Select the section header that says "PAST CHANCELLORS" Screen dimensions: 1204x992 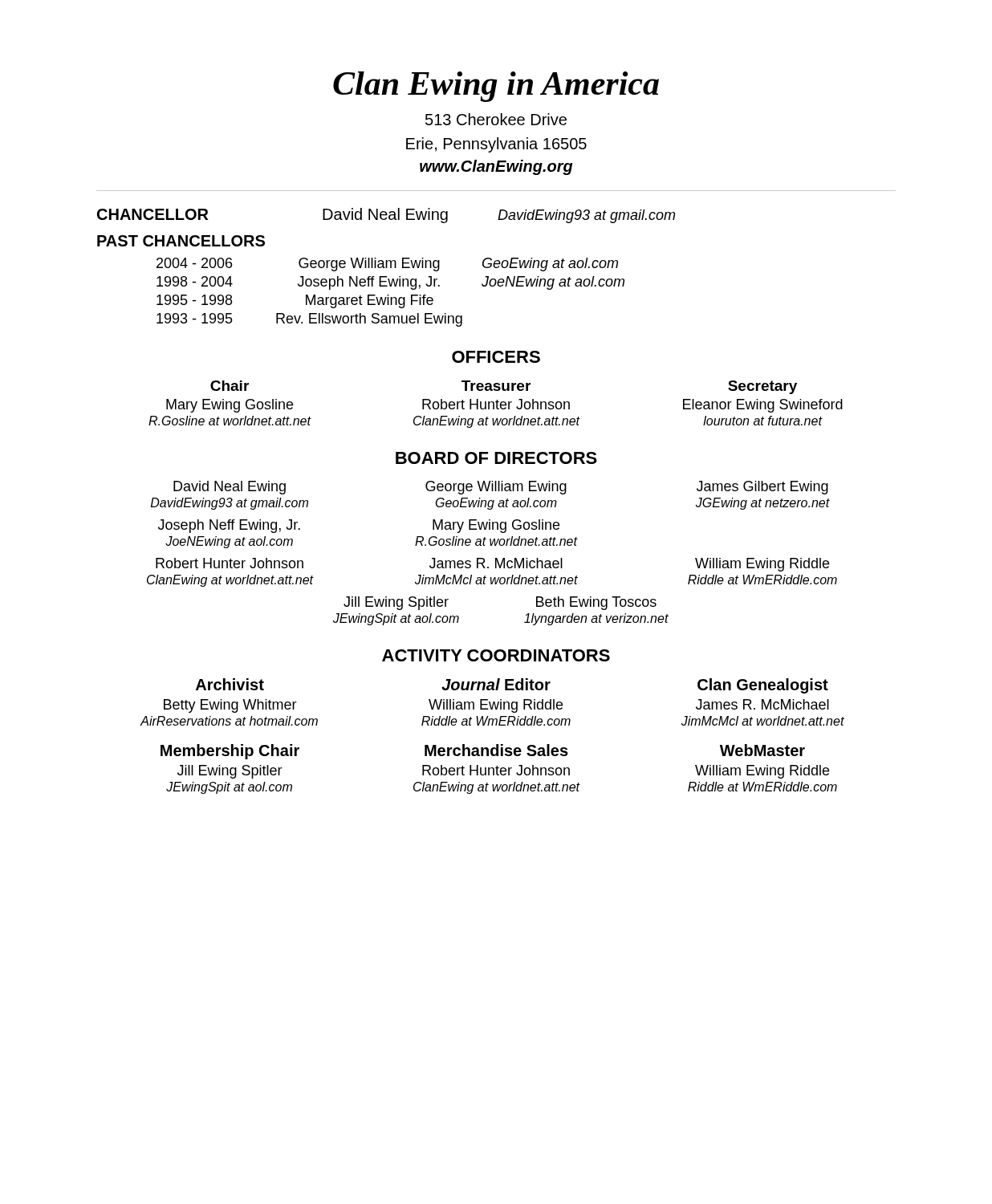[181, 241]
